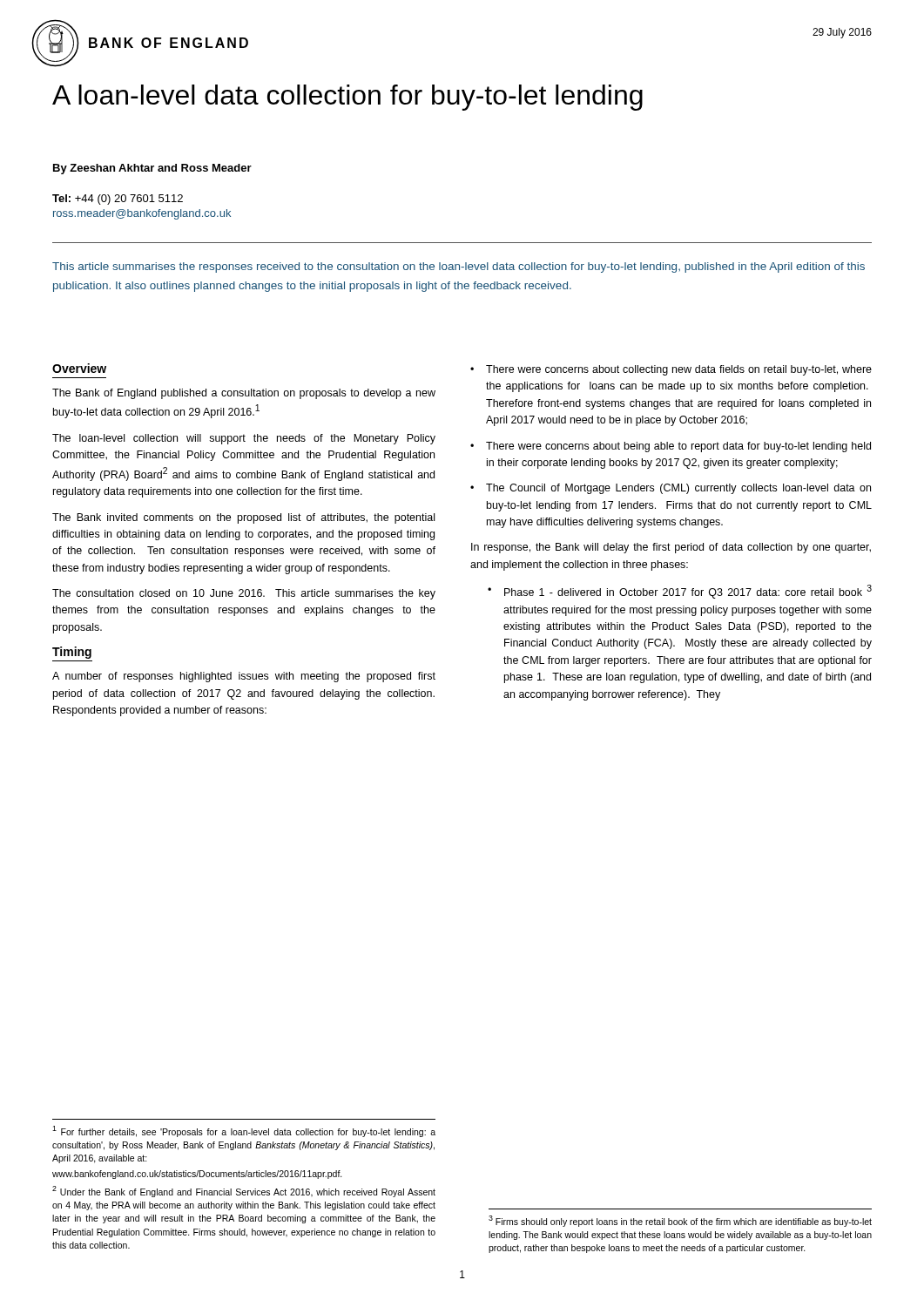Locate the text block that reads "The Bank of England published"
The image size is (924, 1307).
(244, 403)
